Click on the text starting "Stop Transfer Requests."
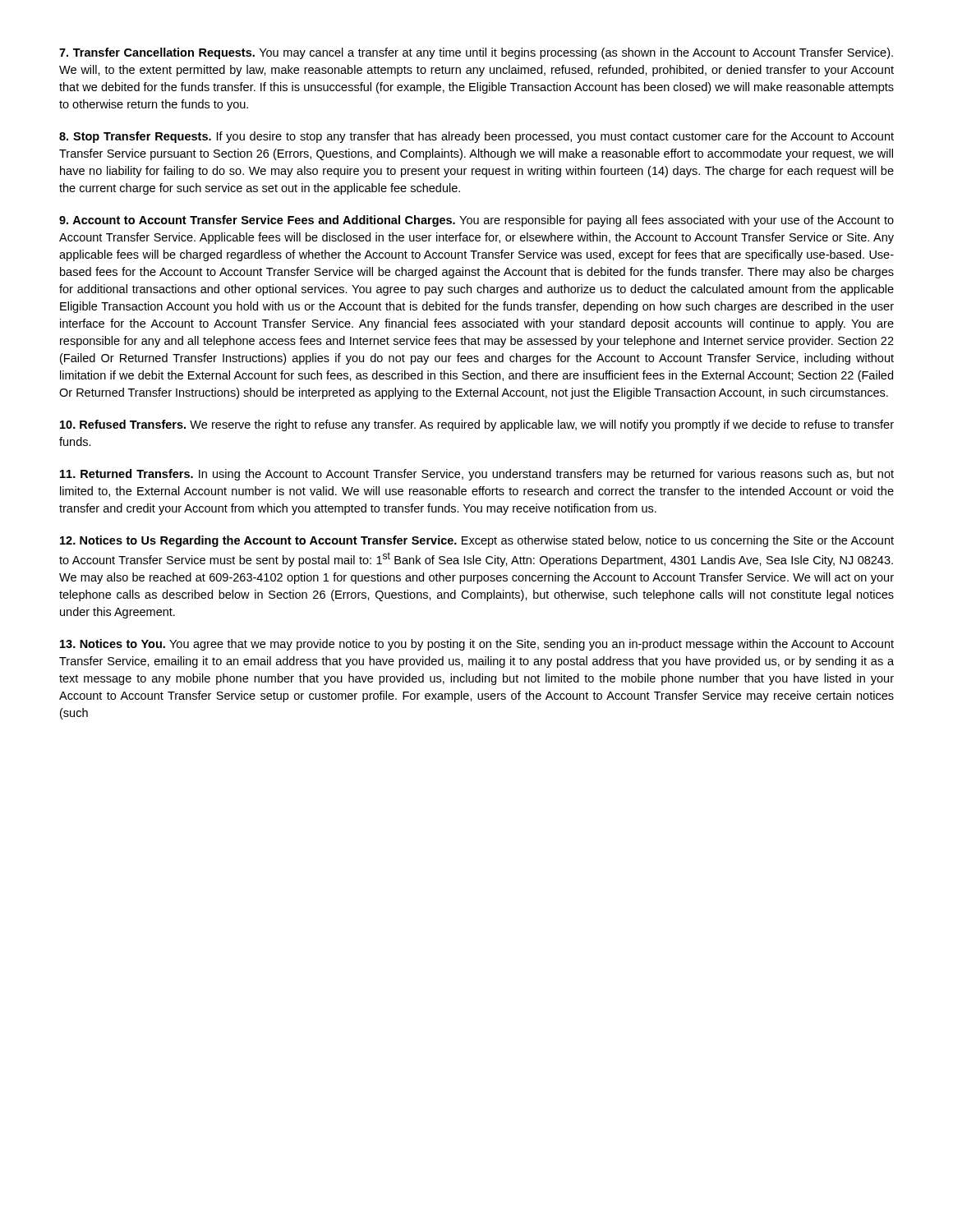Viewport: 953px width, 1232px height. 476,163
